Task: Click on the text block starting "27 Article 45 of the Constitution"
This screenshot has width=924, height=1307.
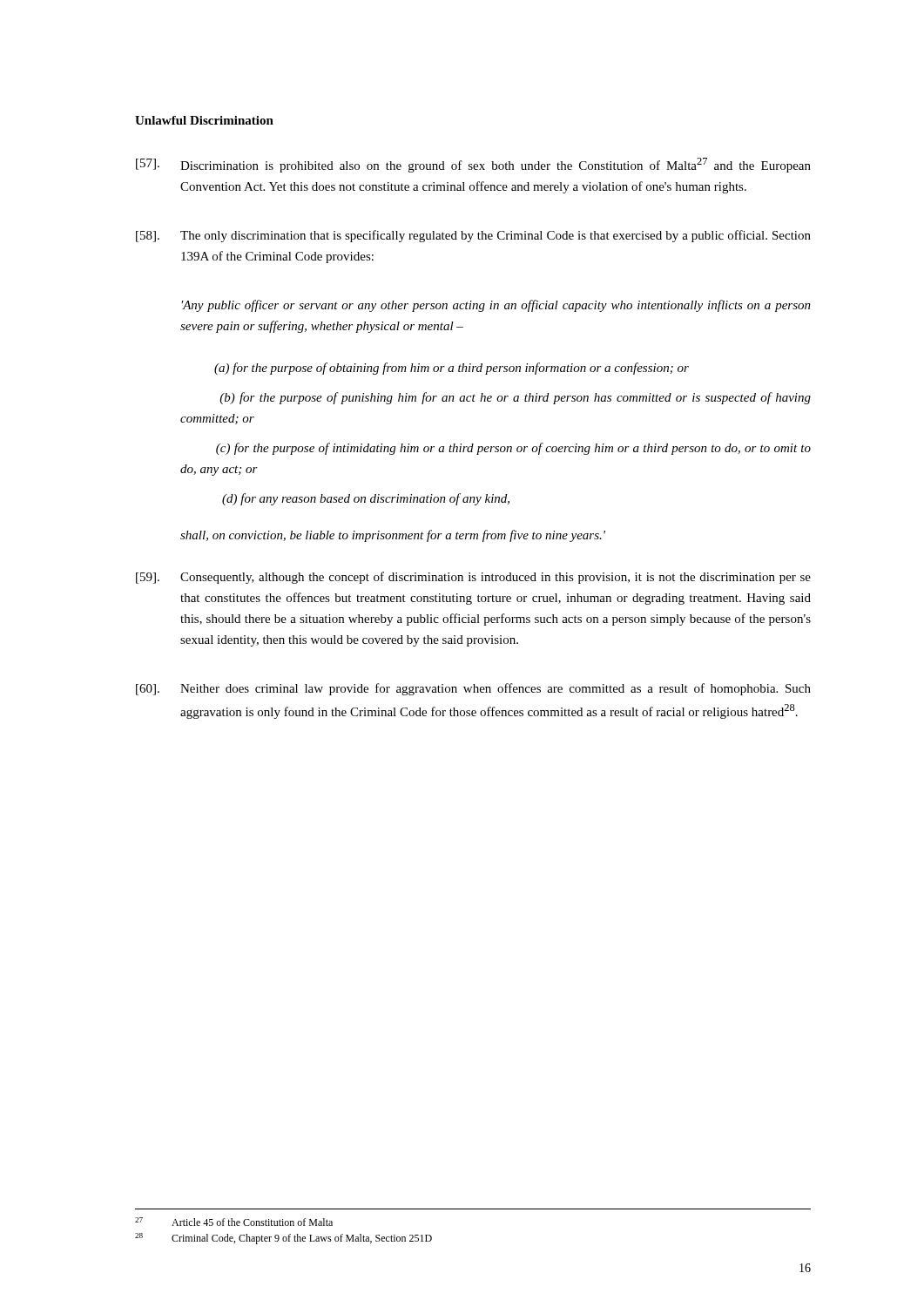Action: pyautogui.click(x=234, y=1222)
